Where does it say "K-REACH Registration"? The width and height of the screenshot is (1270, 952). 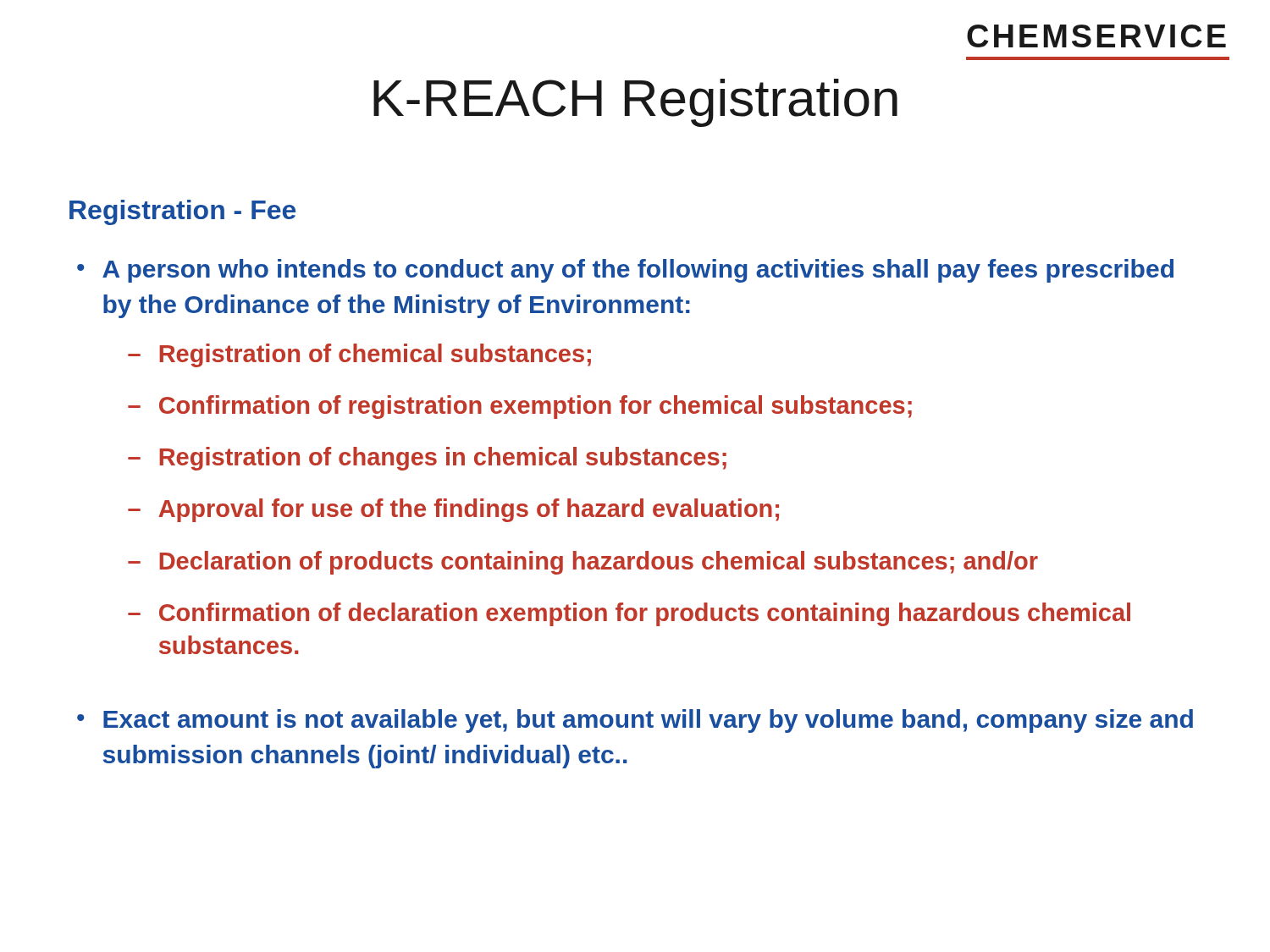pyautogui.click(x=635, y=98)
